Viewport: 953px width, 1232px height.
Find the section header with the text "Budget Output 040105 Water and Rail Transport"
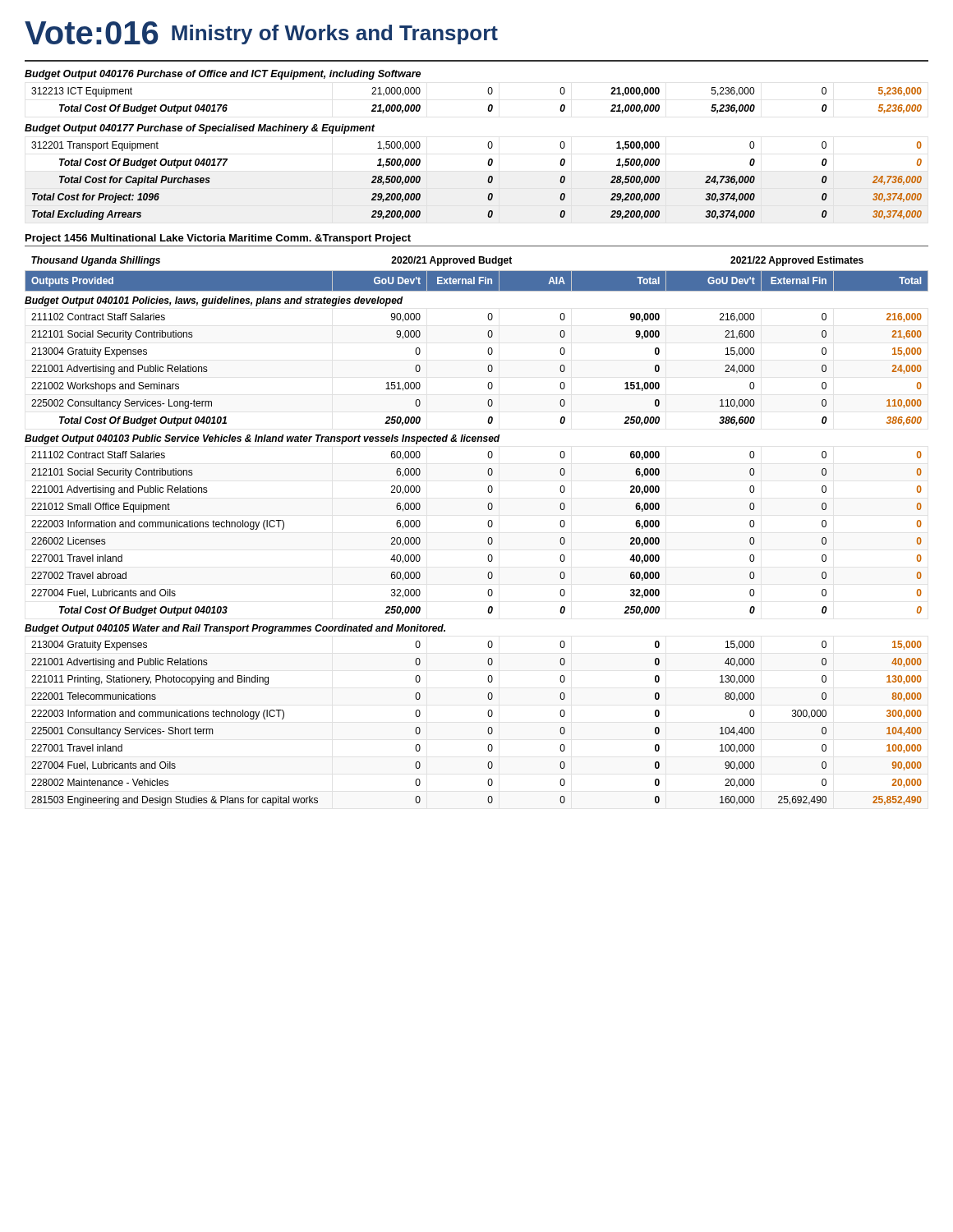pyautogui.click(x=235, y=628)
